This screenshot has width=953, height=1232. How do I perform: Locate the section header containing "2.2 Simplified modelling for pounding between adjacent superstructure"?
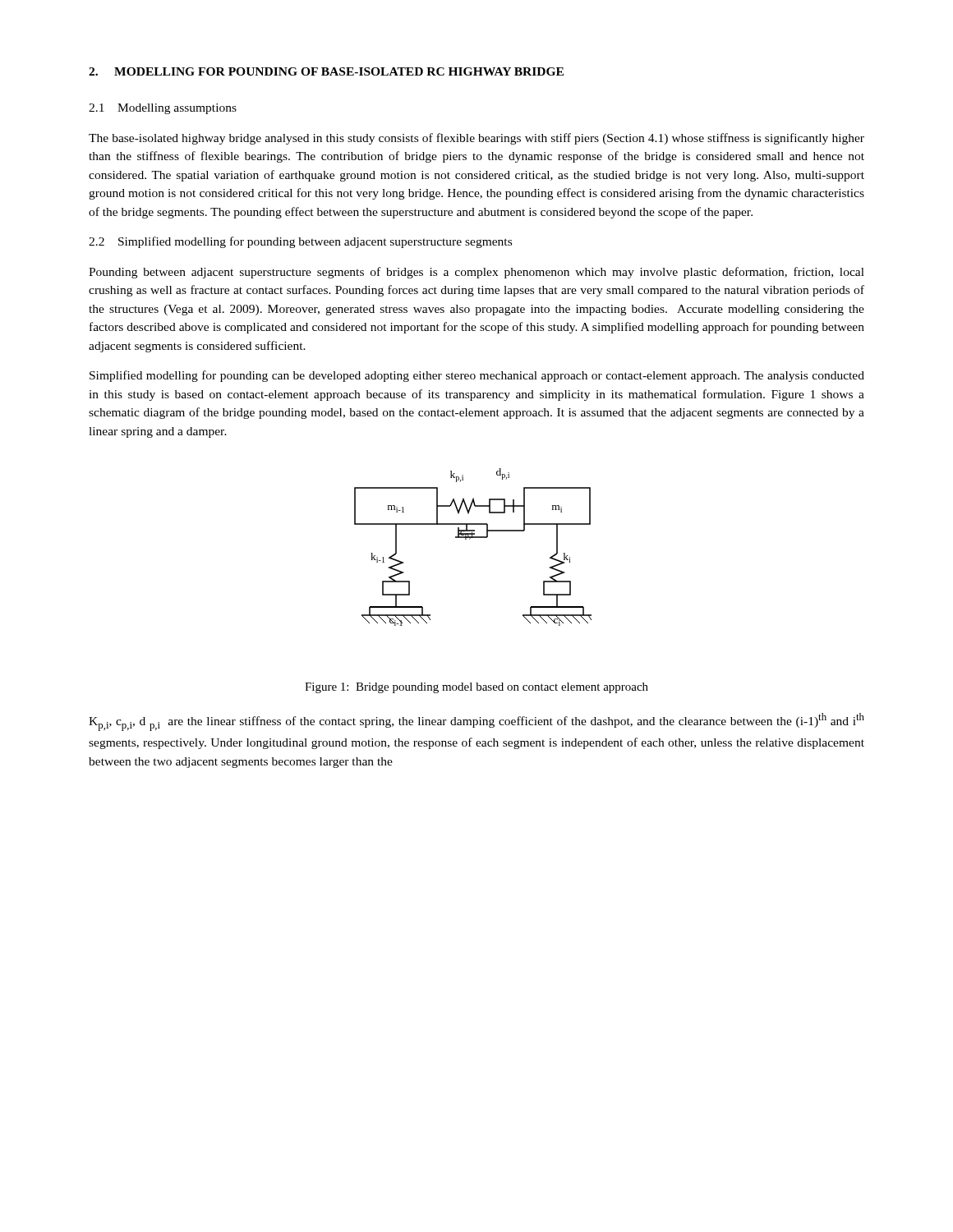(301, 241)
